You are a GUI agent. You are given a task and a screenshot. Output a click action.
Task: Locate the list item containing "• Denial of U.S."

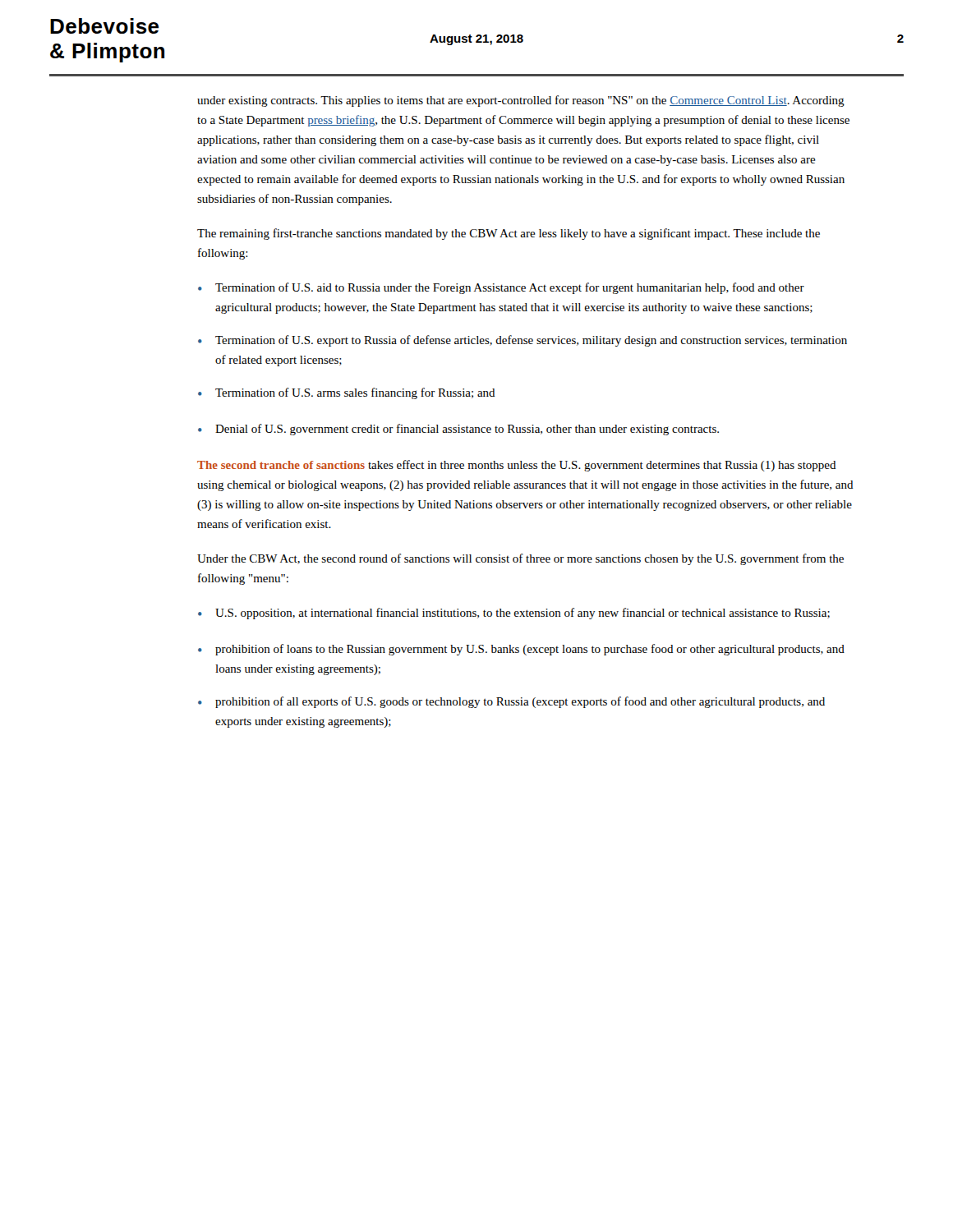(526, 430)
